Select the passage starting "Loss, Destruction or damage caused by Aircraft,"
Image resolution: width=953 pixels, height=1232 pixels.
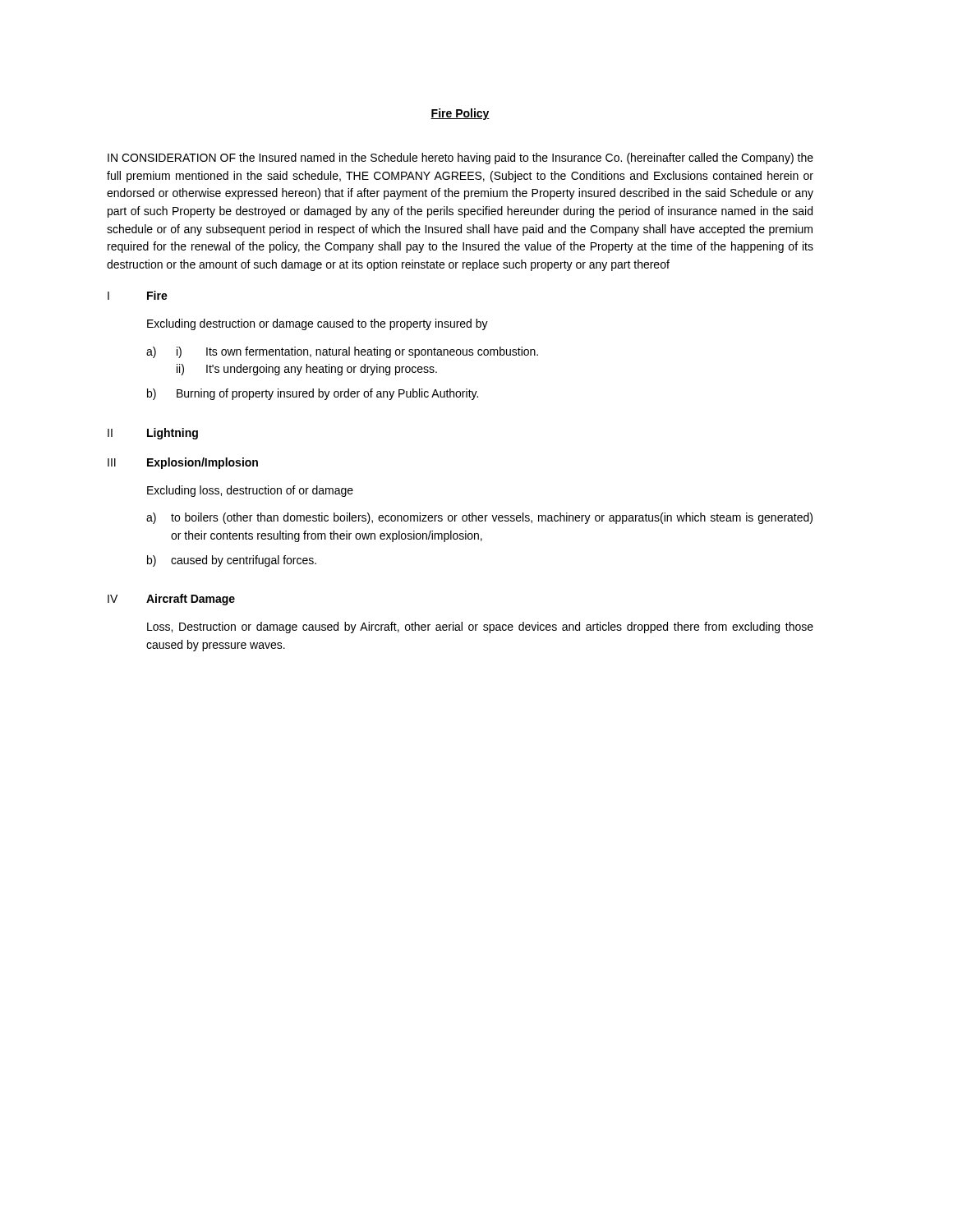coord(480,636)
